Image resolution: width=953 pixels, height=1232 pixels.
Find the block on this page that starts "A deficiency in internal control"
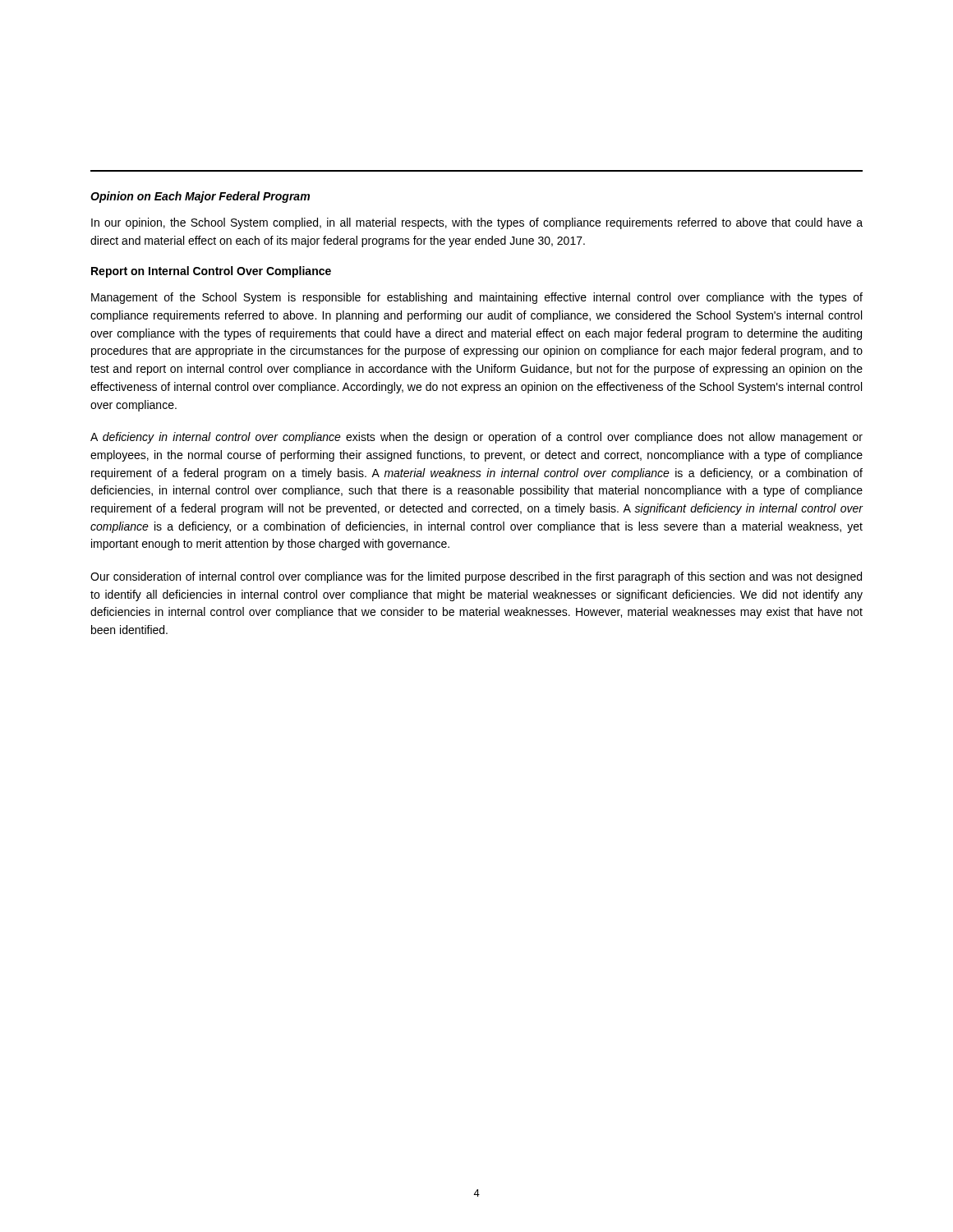click(476, 491)
